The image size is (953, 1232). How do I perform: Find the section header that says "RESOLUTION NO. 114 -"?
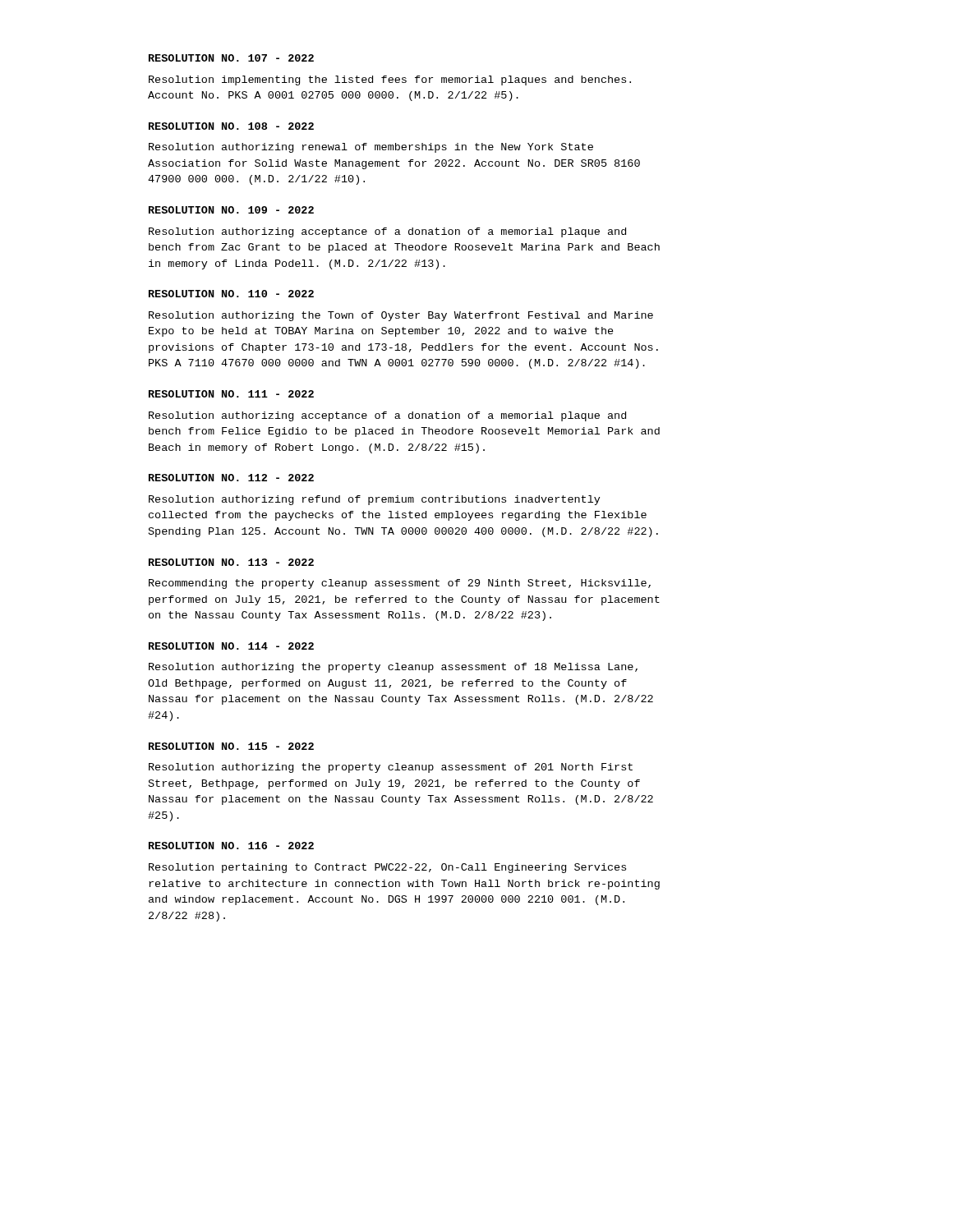tap(231, 647)
